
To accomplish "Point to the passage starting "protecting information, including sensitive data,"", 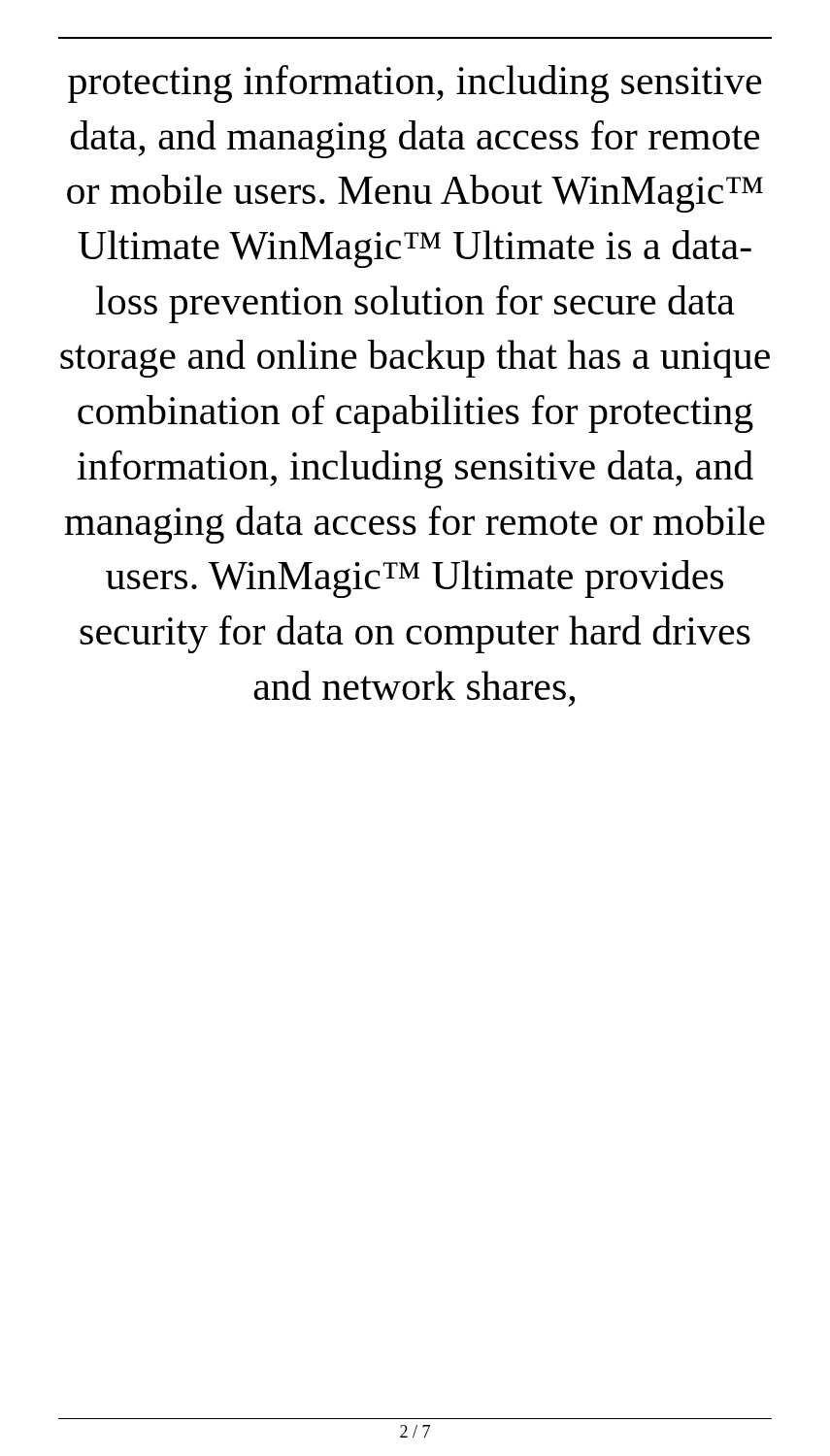I will pos(415,383).
